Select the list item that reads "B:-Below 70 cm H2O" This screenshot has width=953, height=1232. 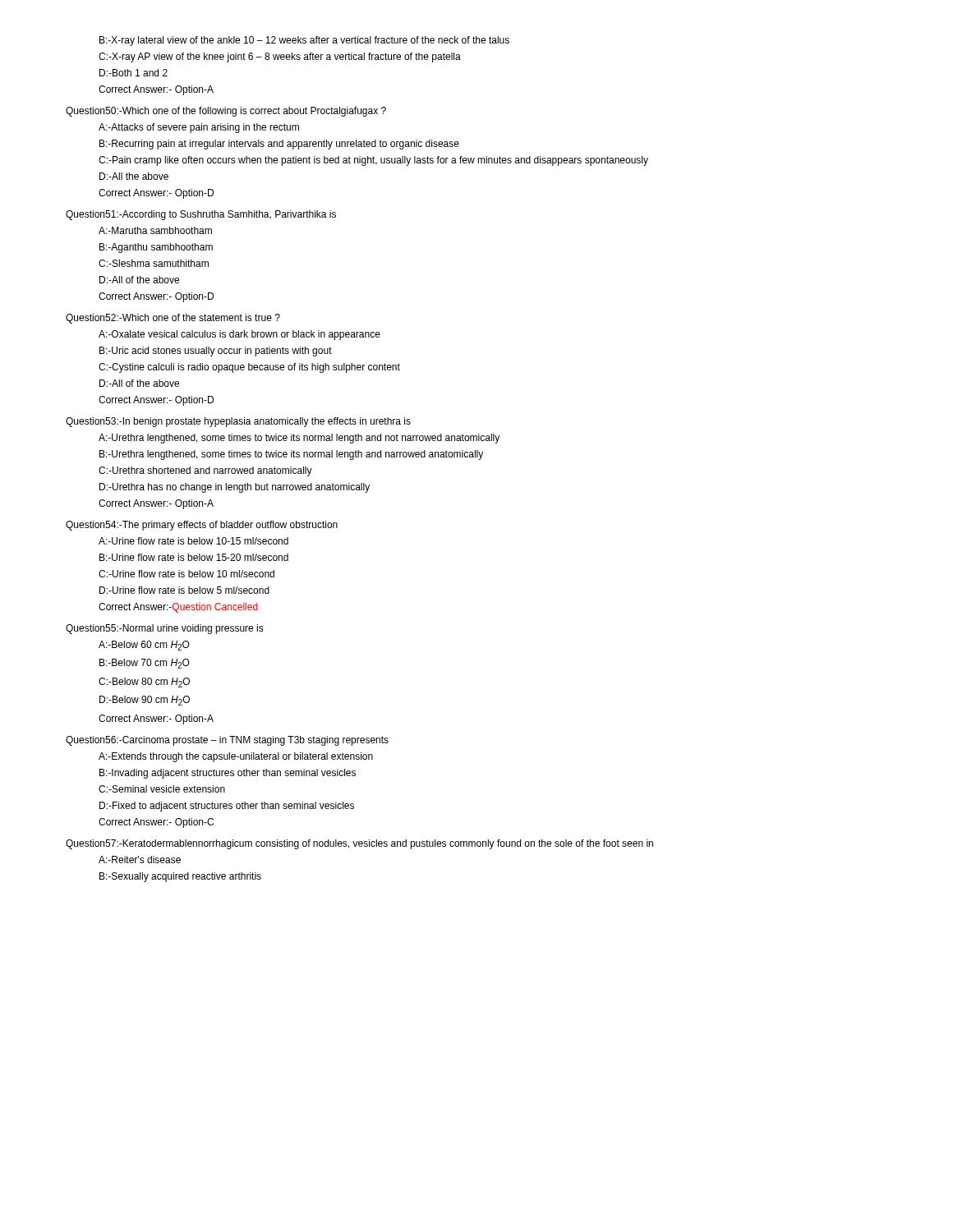(x=144, y=664)
